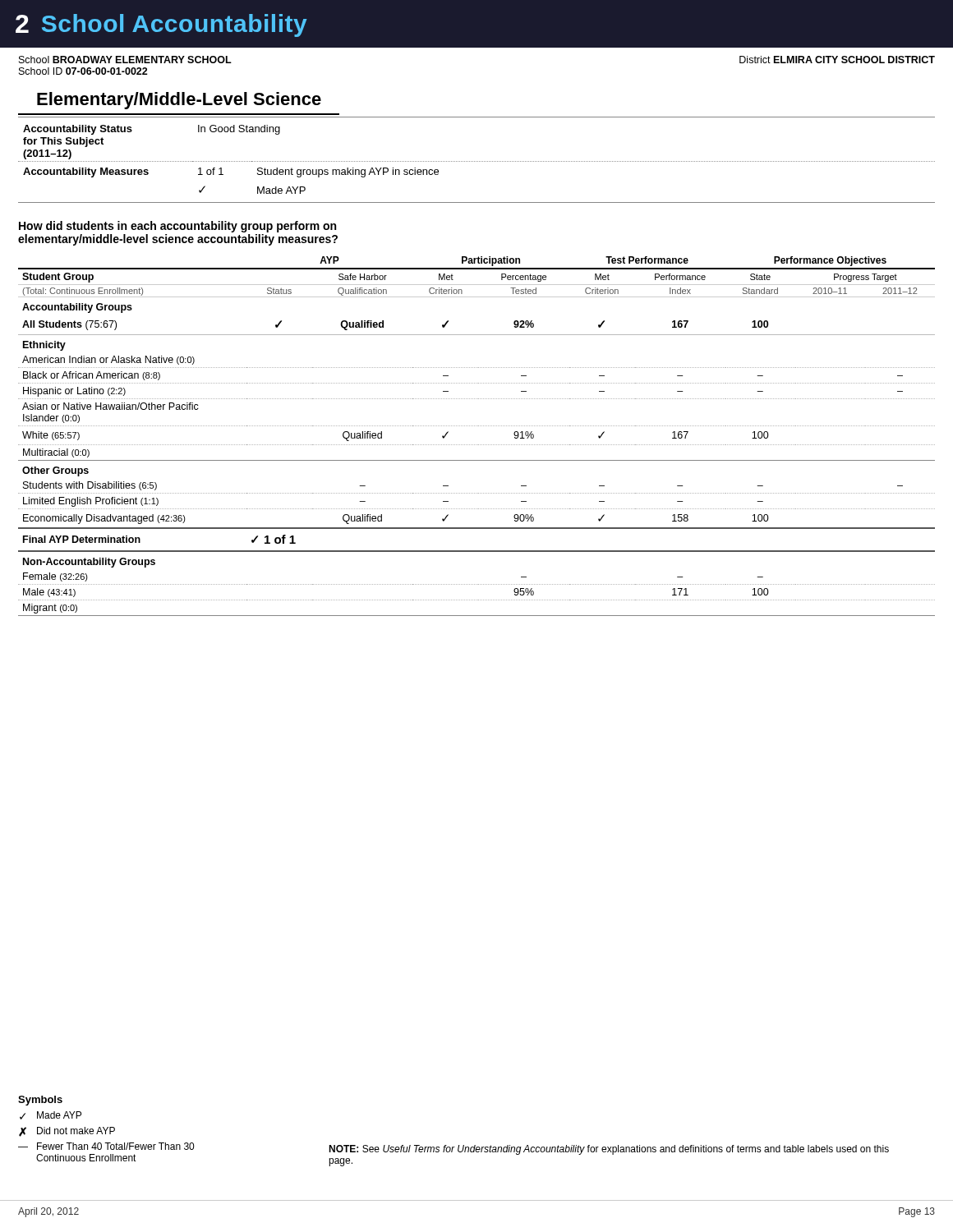The image size is (953, 1232).
Task: Click on the passage starting "How did students in"
Action: 178,232
